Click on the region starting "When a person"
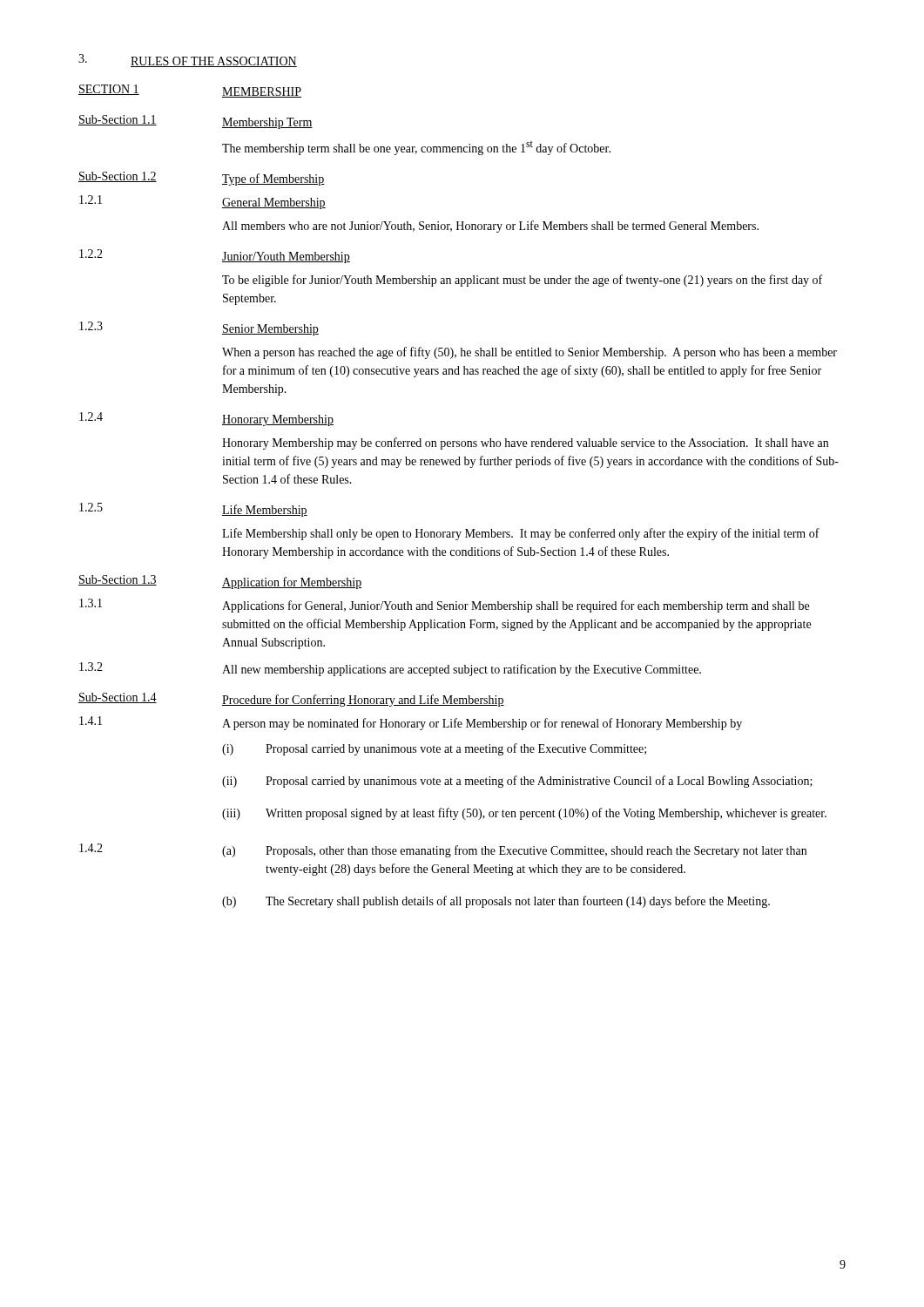Viewport: 924px width, 1307px height. pyautogui.click(x=529, y=370)
